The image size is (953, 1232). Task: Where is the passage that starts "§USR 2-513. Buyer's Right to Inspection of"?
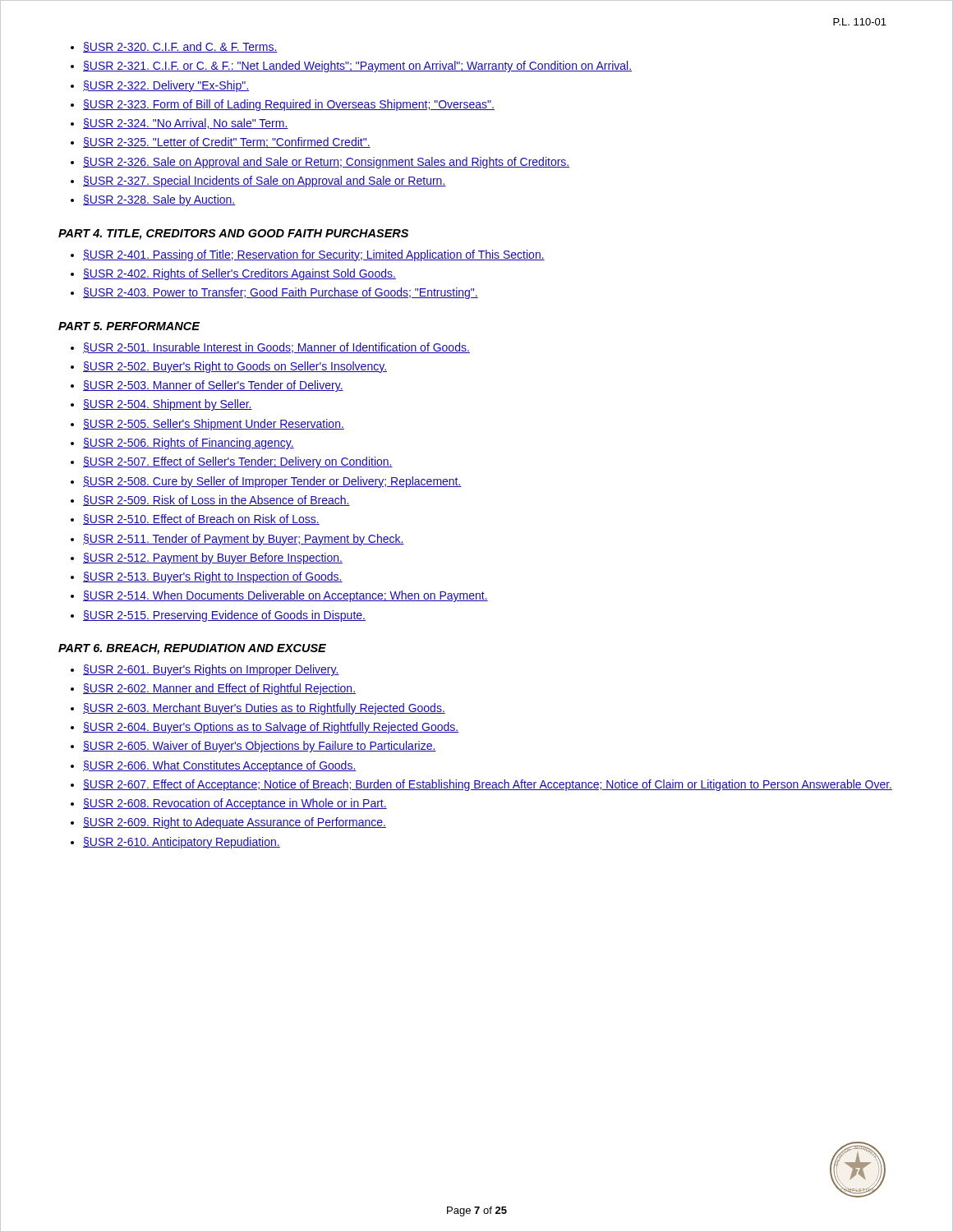pos(213,577)
